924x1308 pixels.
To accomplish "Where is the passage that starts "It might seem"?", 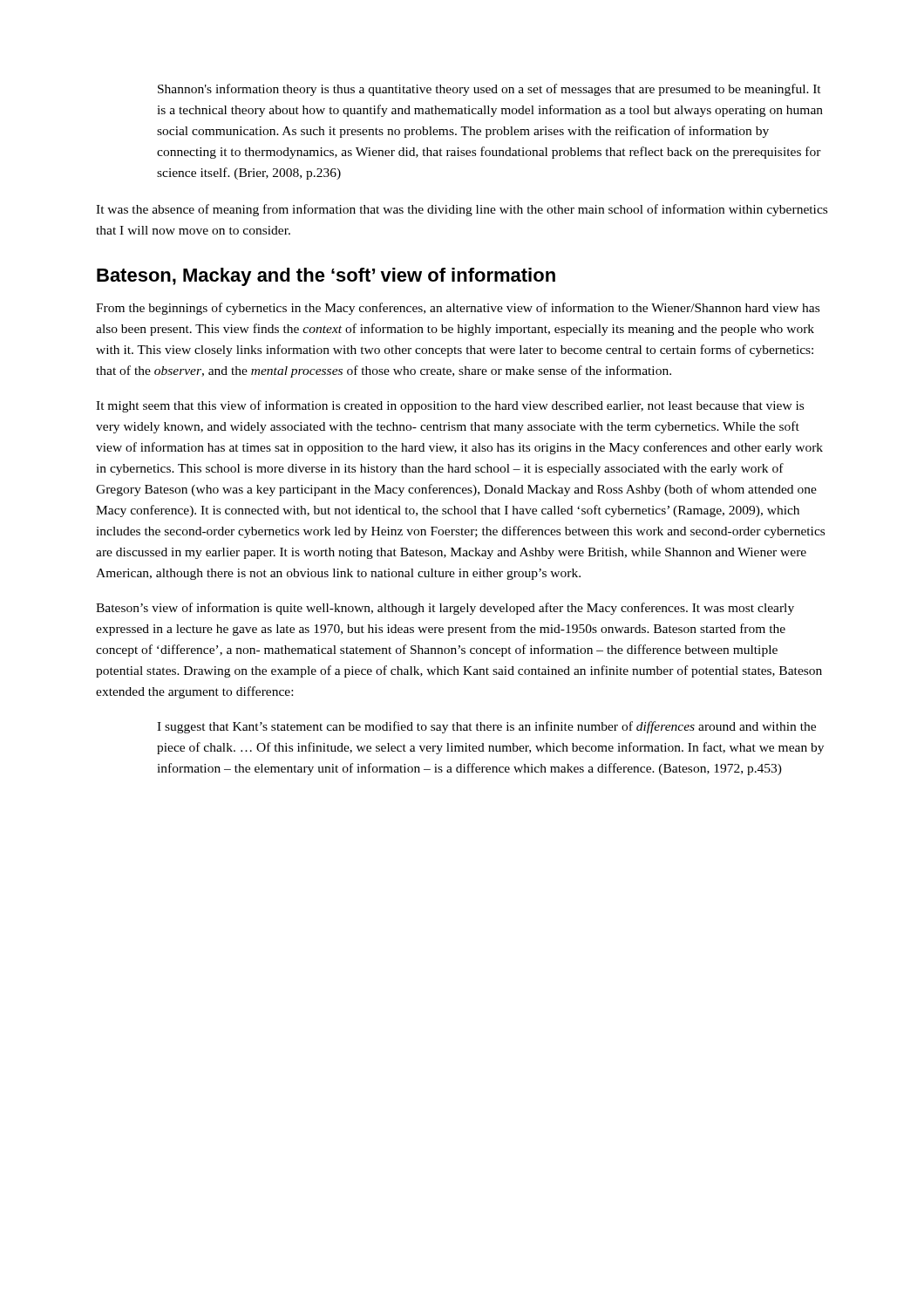I will point(461,489).
